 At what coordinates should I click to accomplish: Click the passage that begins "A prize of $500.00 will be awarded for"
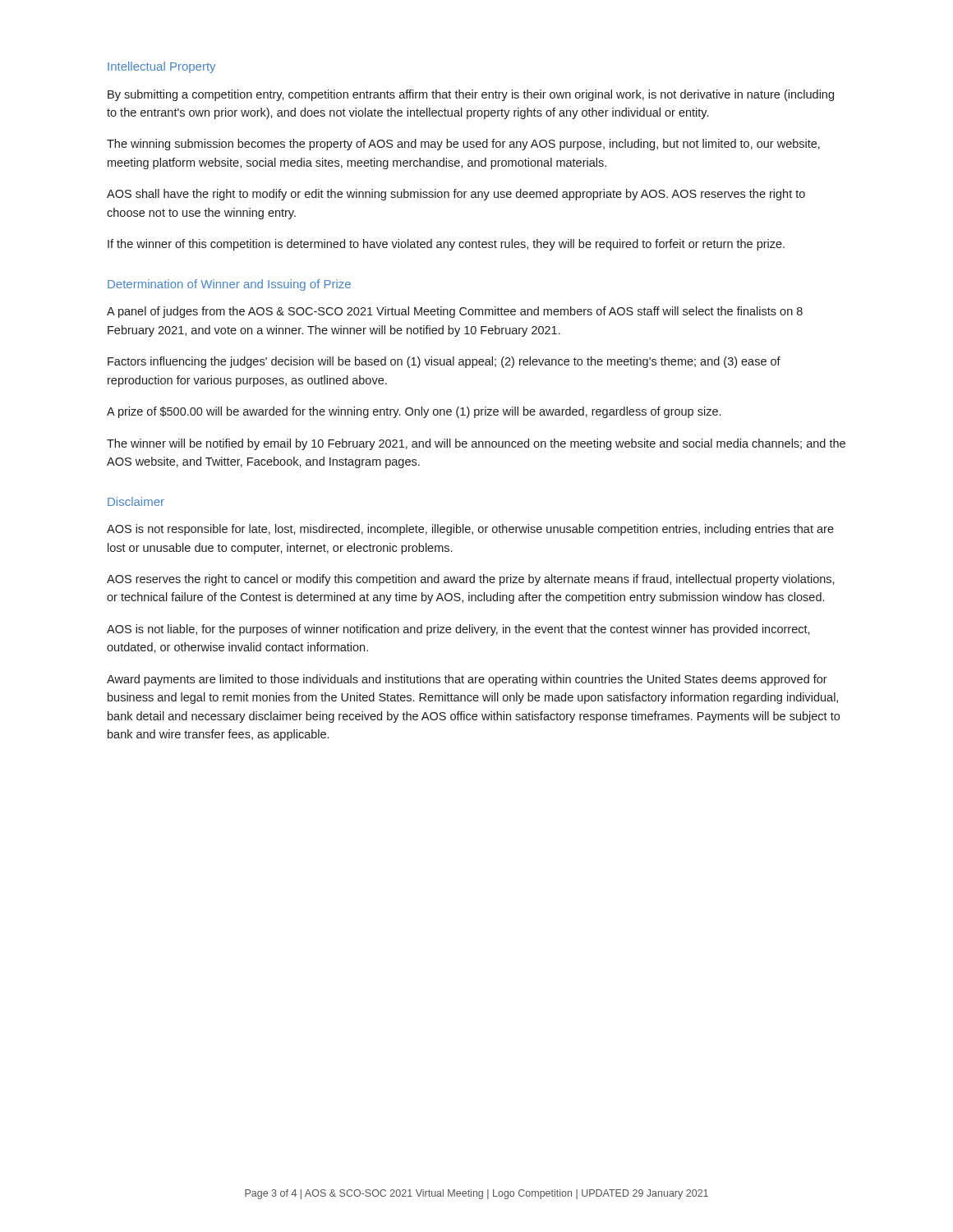pos(476,412)
